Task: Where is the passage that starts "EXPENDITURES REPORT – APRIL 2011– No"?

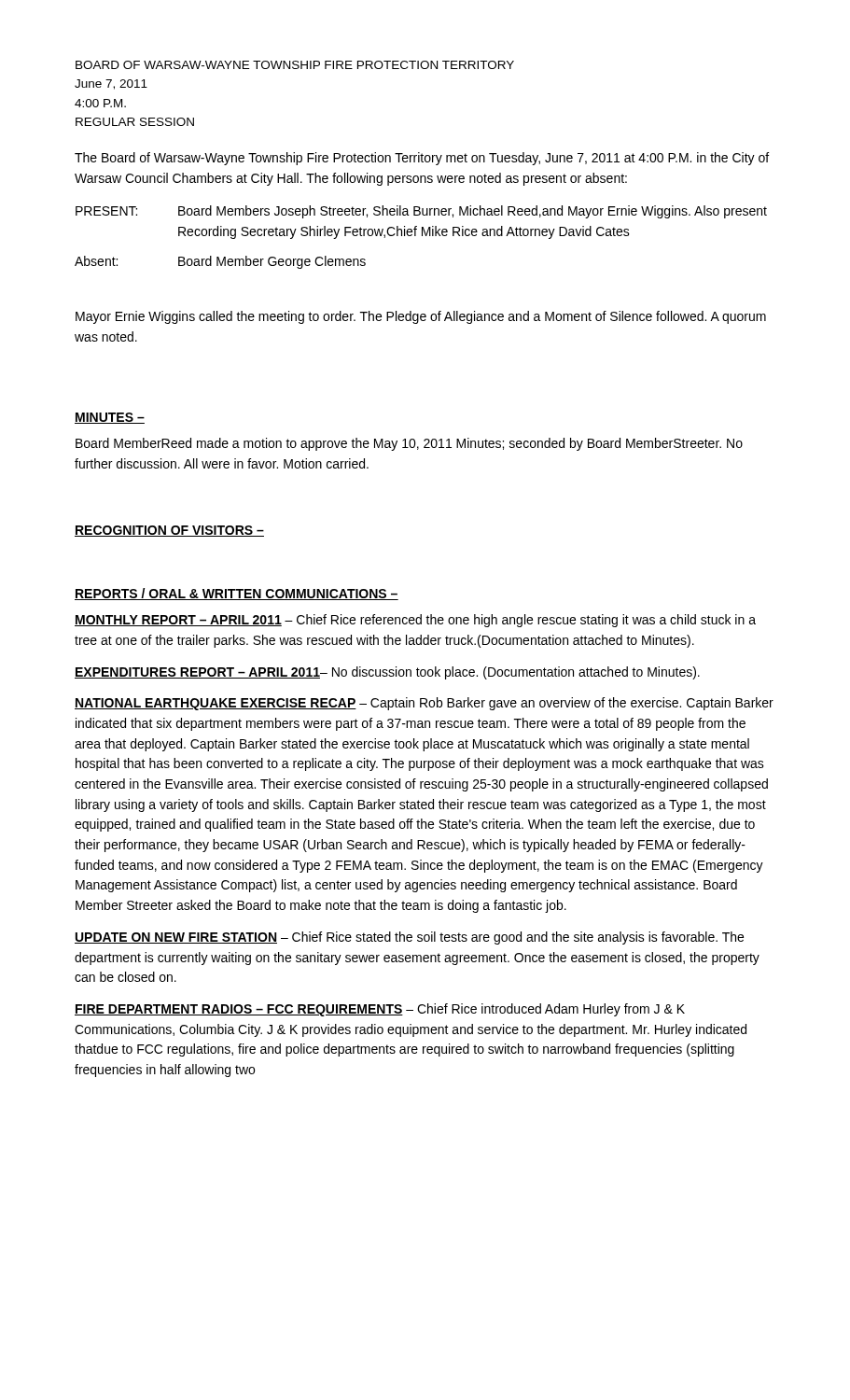Action: click(388, 672)
